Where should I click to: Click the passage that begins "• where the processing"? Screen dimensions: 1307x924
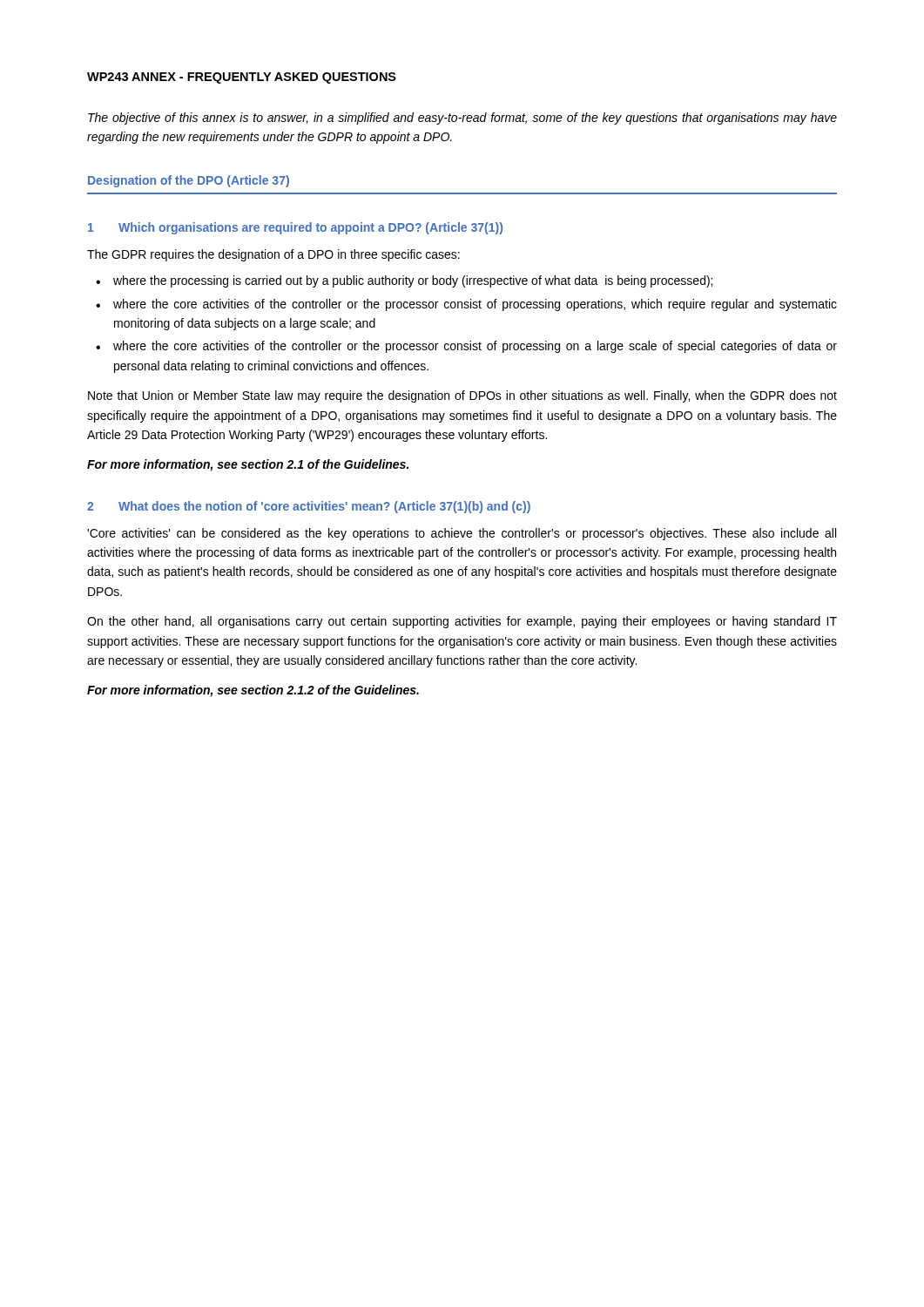tap(405, 281)
